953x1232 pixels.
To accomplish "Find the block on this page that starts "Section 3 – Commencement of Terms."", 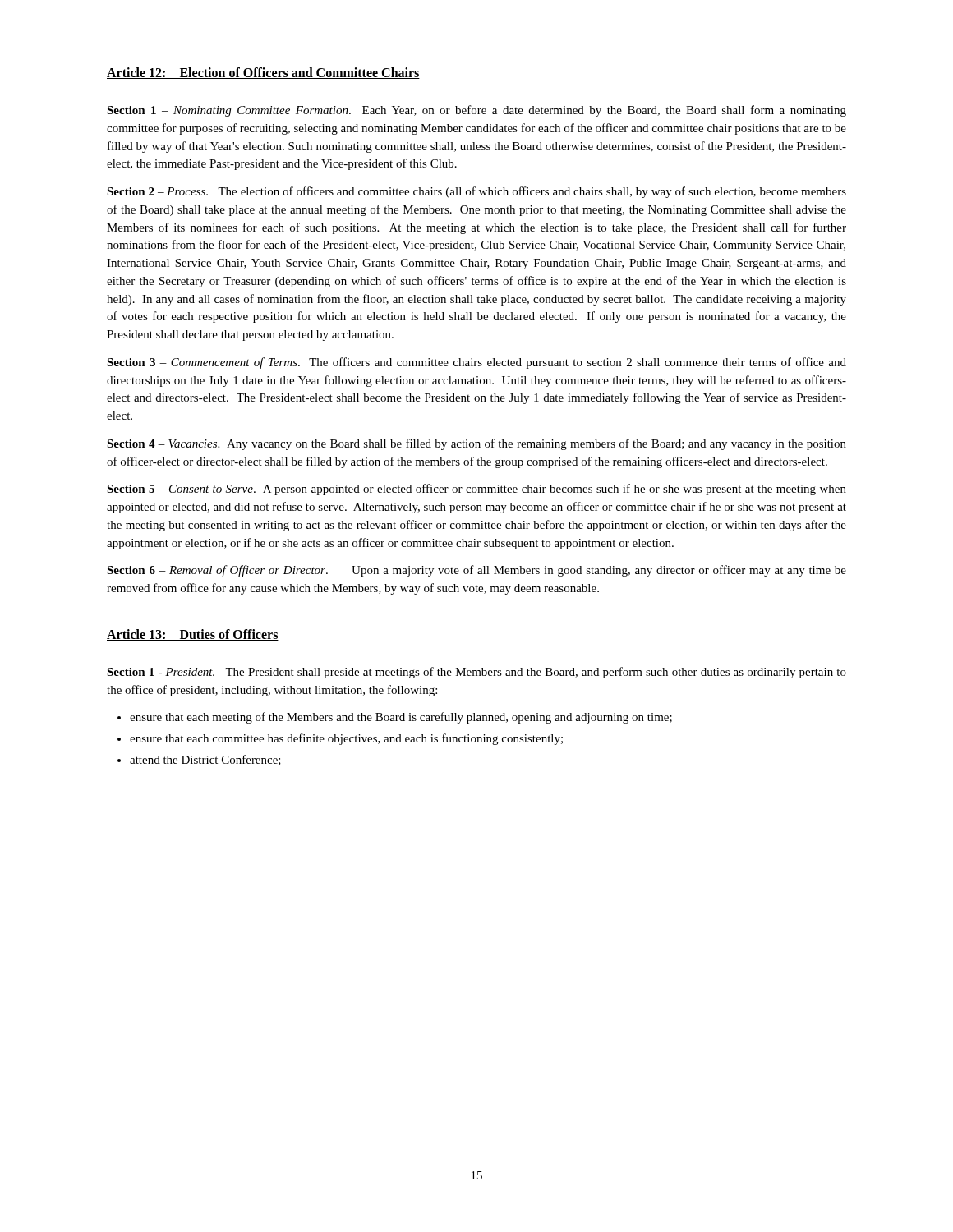I will [476, 389].
